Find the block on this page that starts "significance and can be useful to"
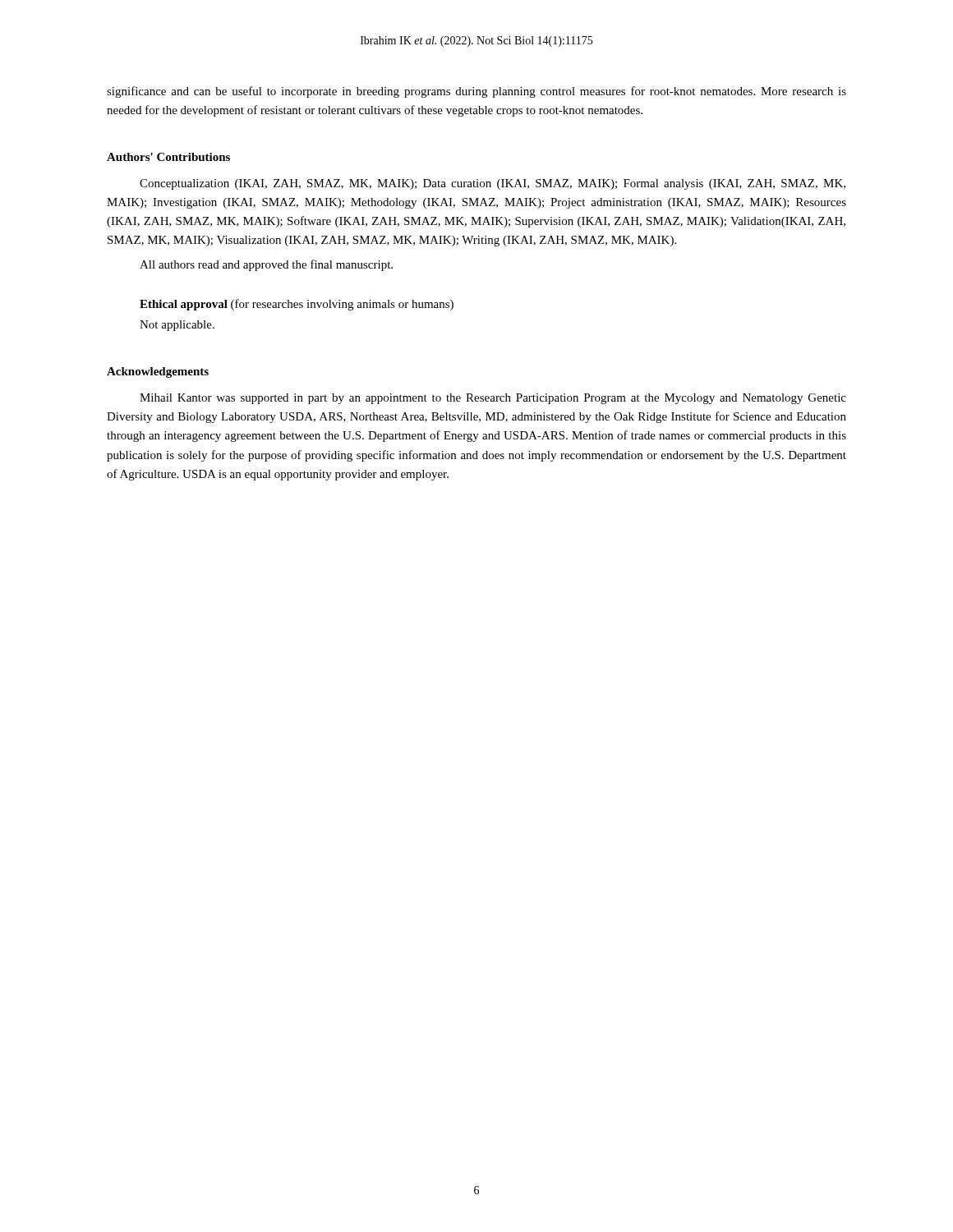The width and height of the screenshot is (953, 1232). (476, 101)
